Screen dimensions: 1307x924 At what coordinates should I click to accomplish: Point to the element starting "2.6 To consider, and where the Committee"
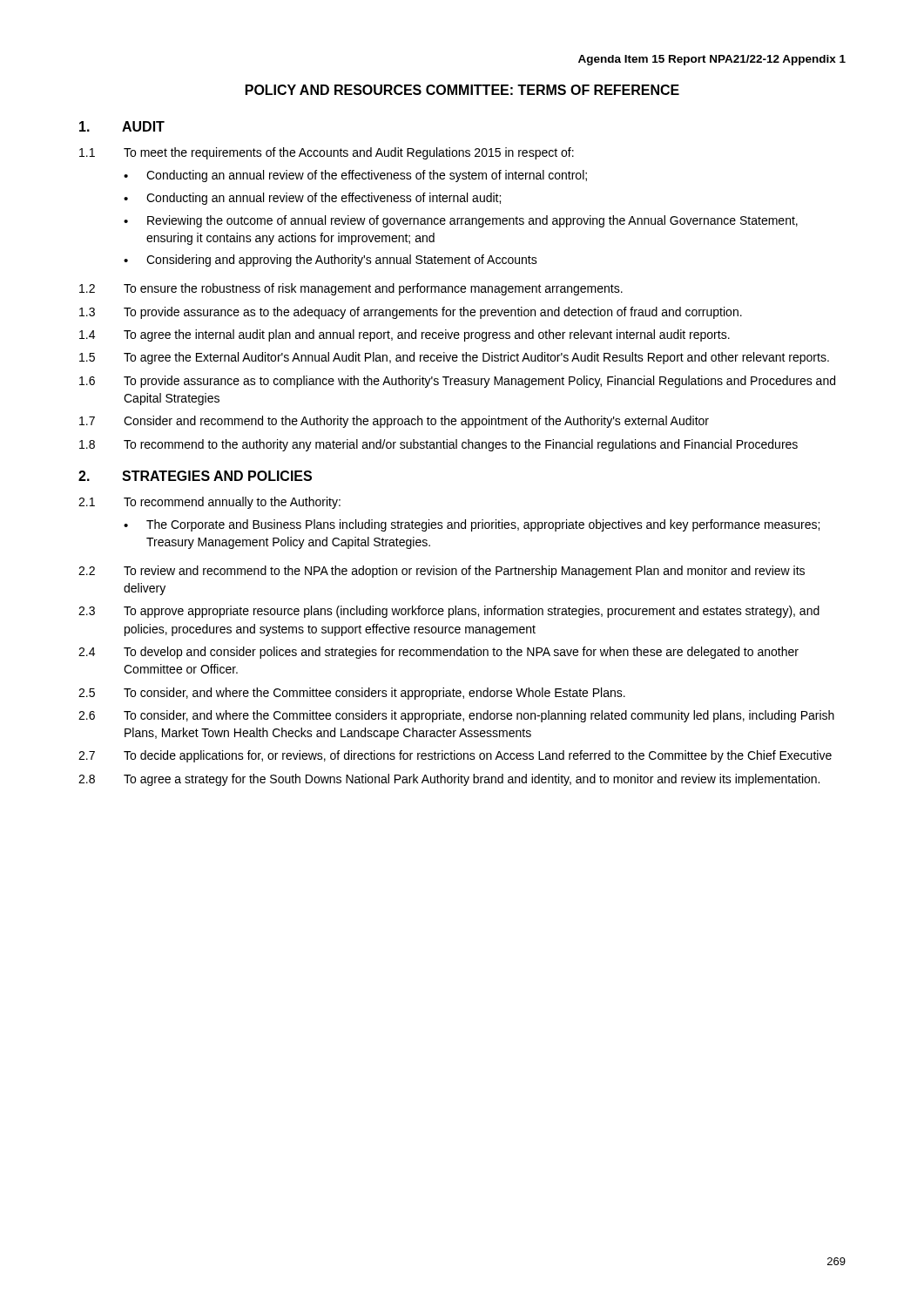pos(462,724)
